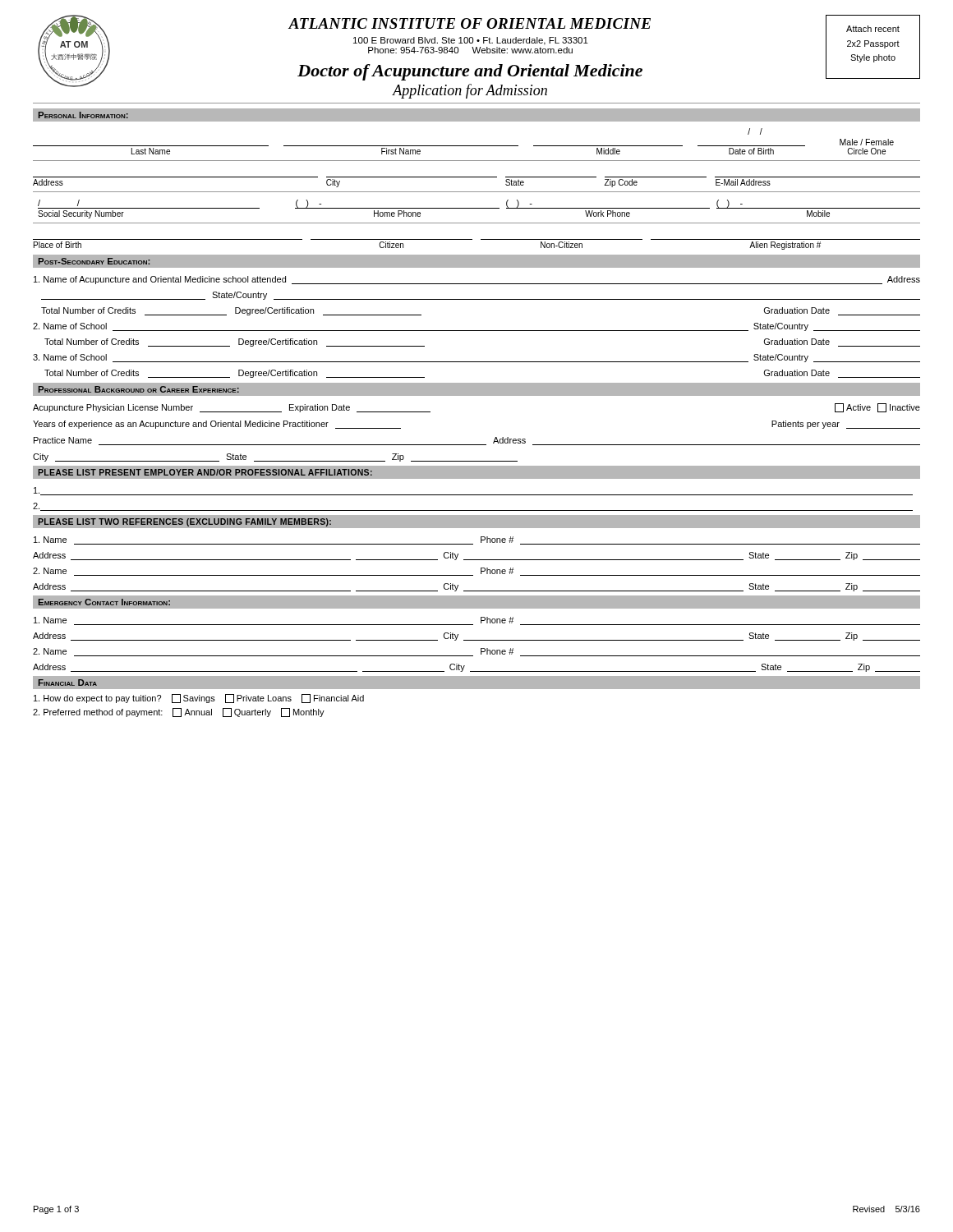Locate the text block starting "Name of Acupuncture and Oriental Medicine"

[x=476, y=324]
